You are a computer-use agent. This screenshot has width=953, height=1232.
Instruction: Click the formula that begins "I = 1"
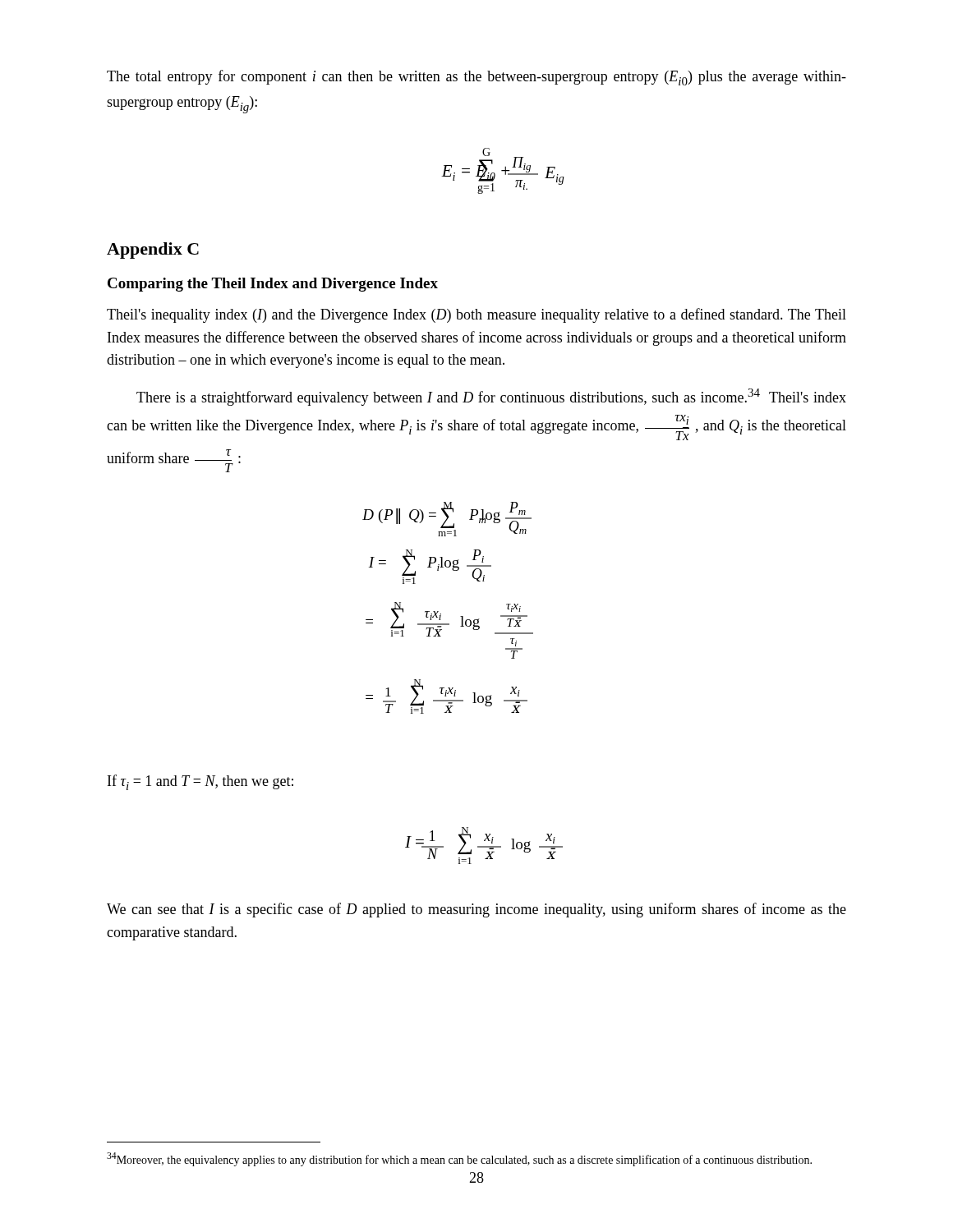[476, 844]
